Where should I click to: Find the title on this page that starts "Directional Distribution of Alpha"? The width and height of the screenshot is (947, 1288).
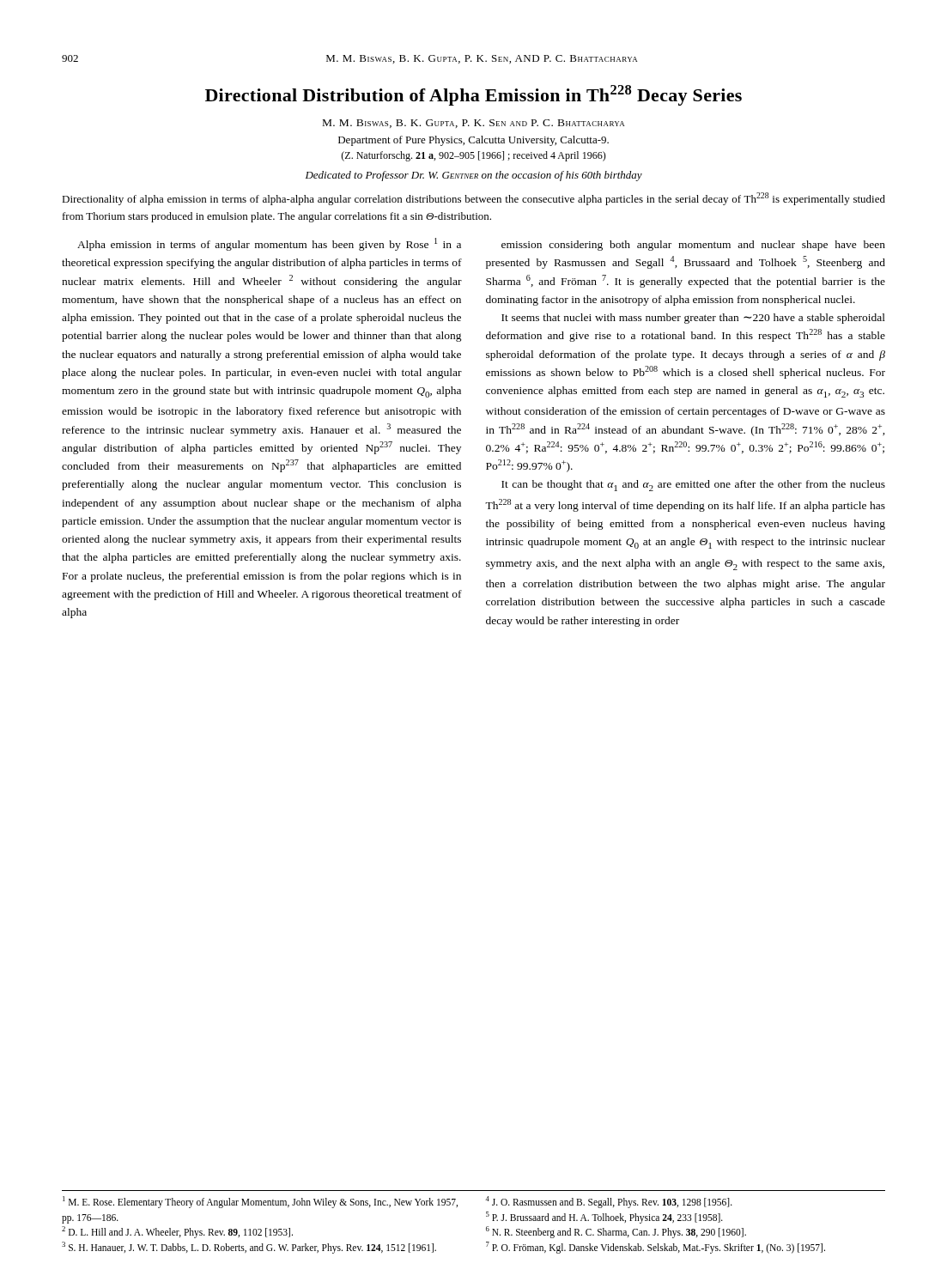point(474,95)
